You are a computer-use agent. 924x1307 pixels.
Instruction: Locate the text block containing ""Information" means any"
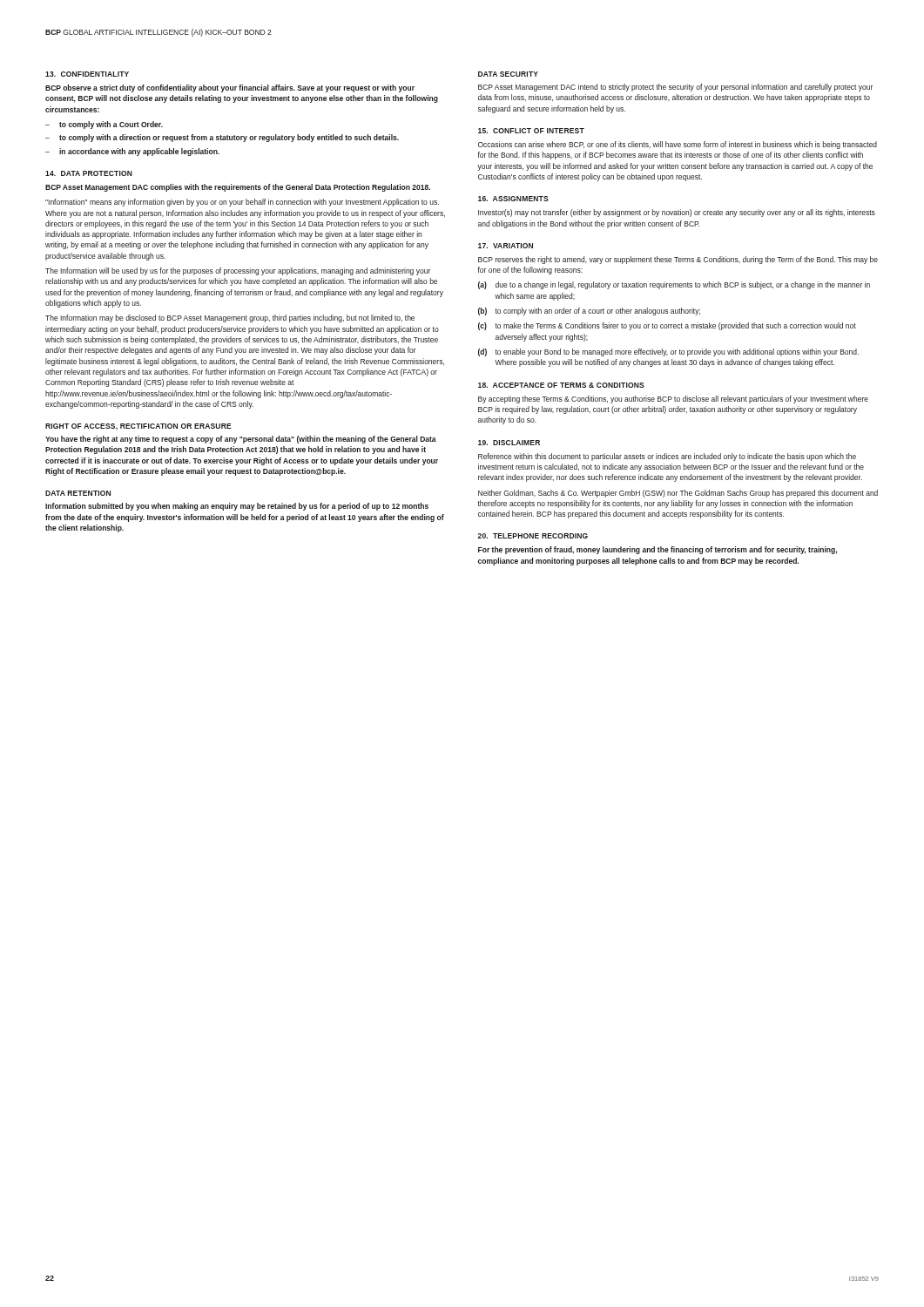coord(246,229)
